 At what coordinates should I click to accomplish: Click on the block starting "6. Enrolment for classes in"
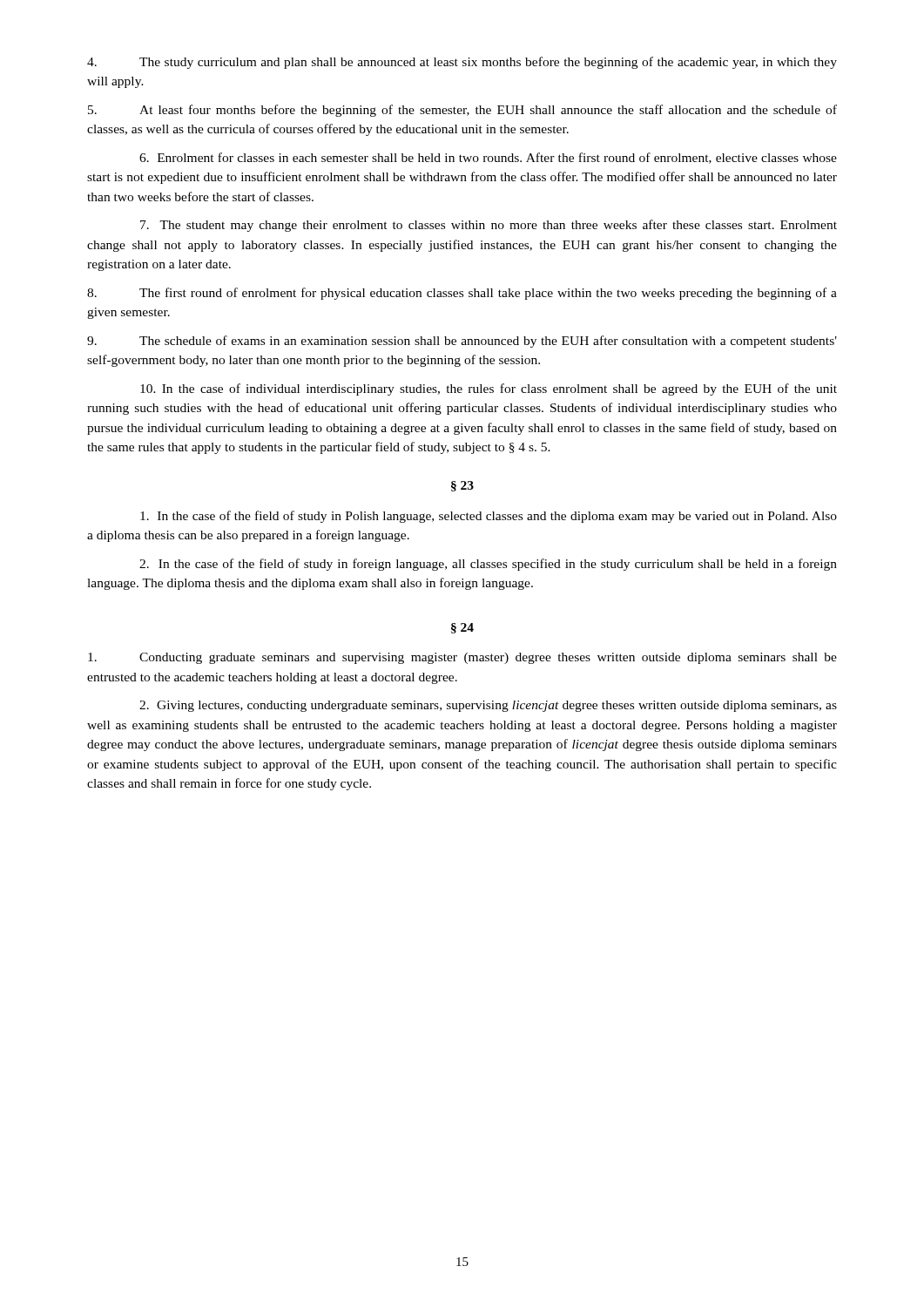click(x=462, y=177)
